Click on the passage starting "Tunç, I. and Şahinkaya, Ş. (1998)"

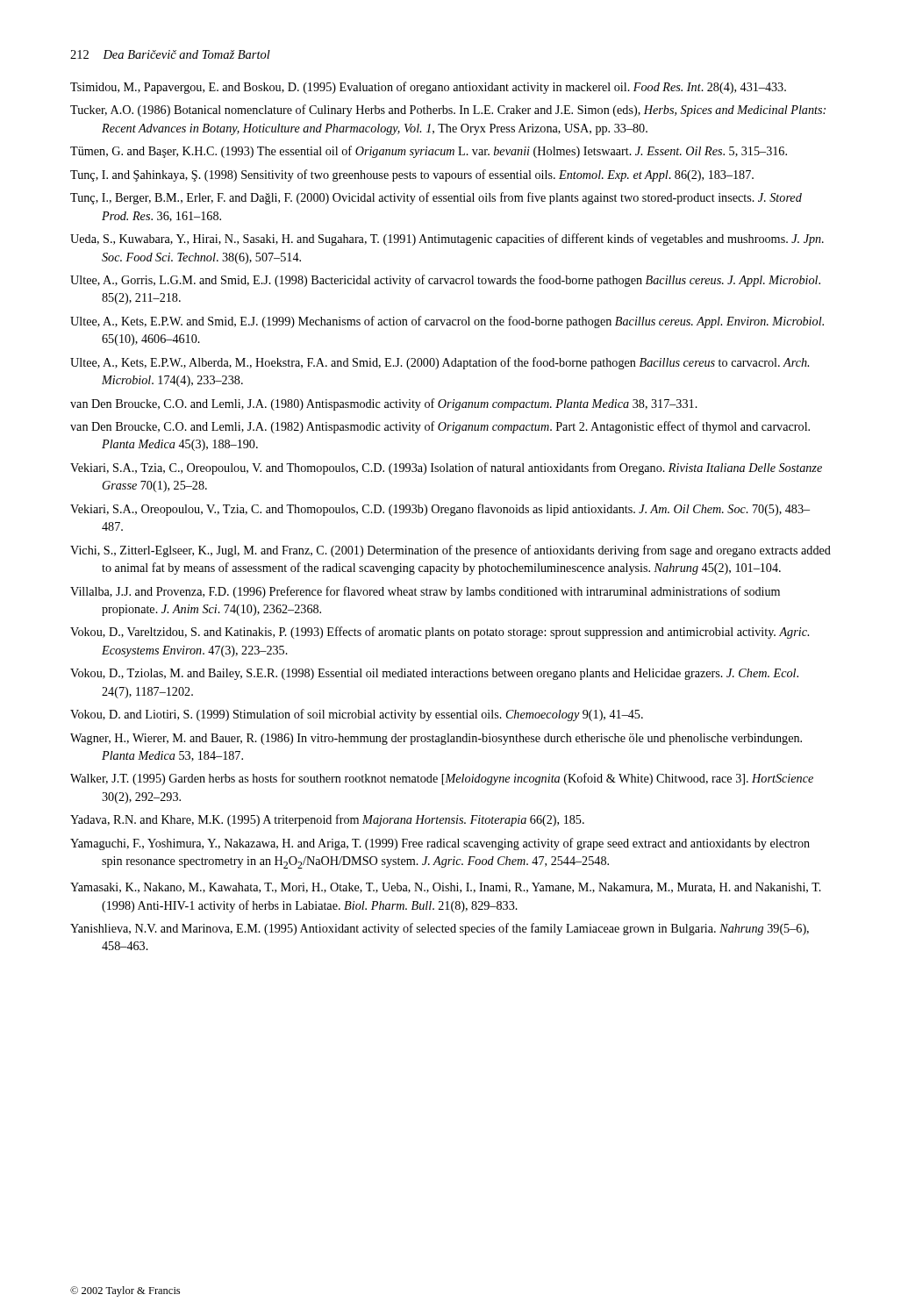point(412,174)
